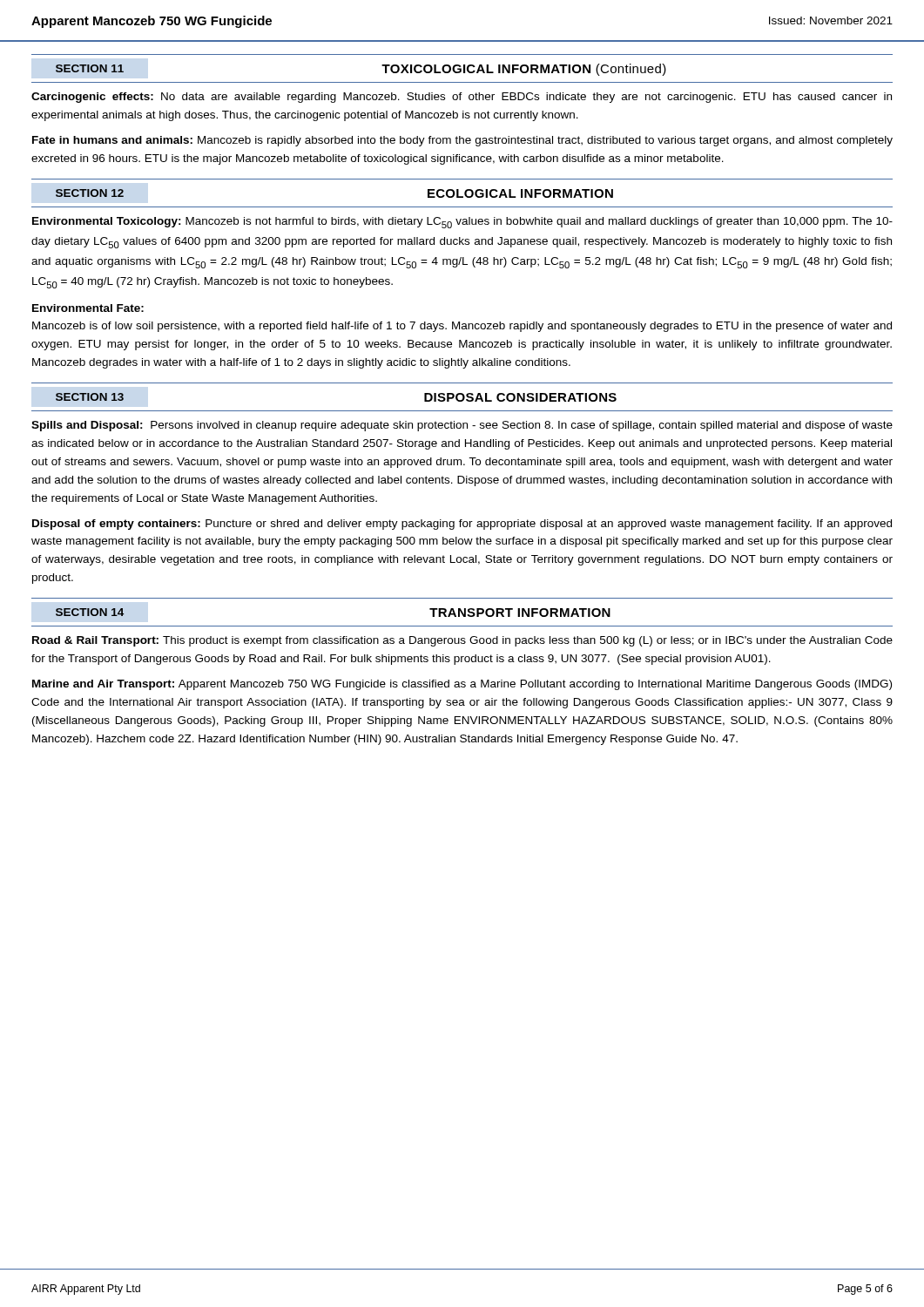Find the block on this page that starts "Disposal of empty containers: Puncture"

point(462,550)
